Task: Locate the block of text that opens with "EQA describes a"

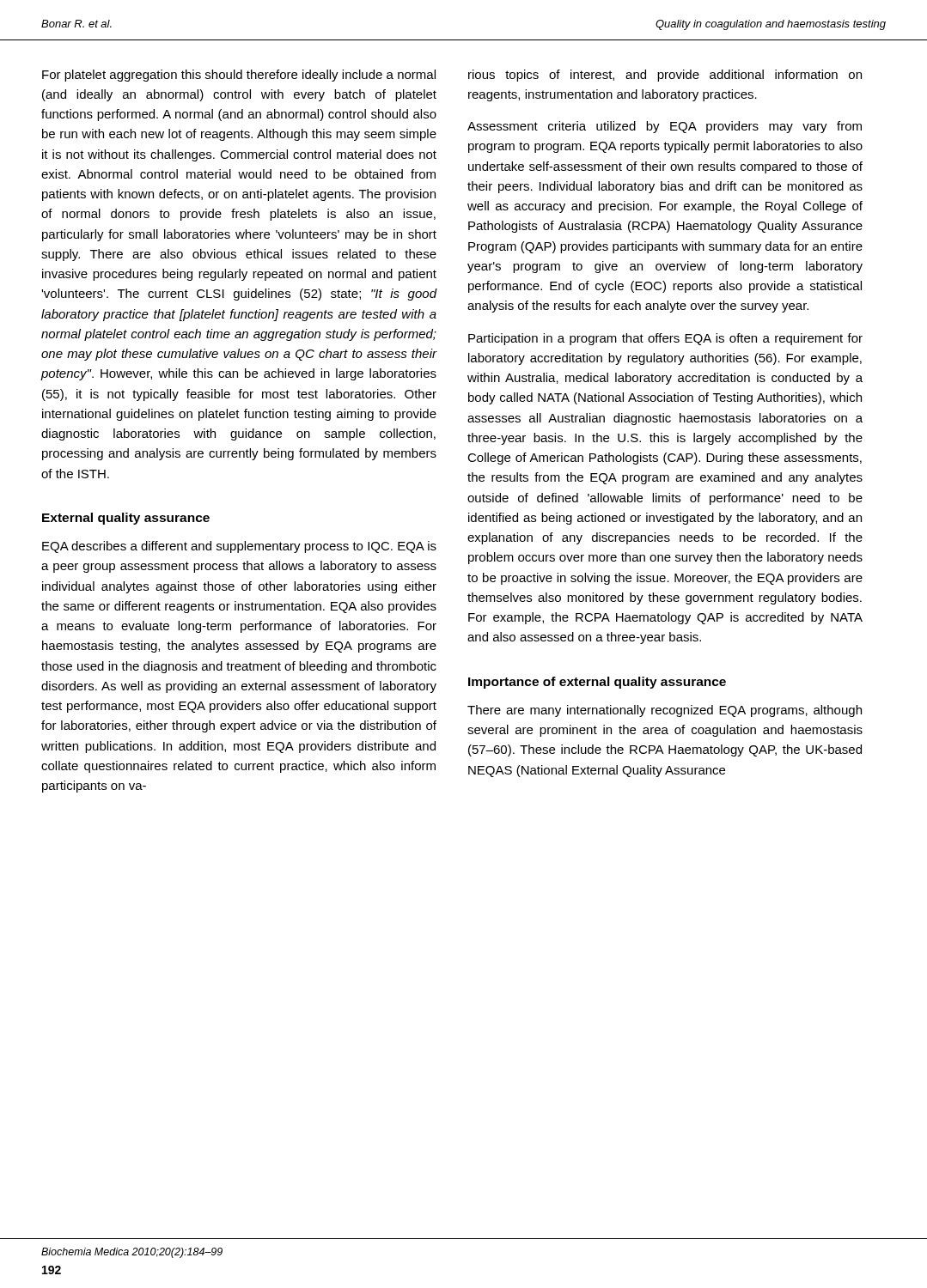Action: [239, 665]
